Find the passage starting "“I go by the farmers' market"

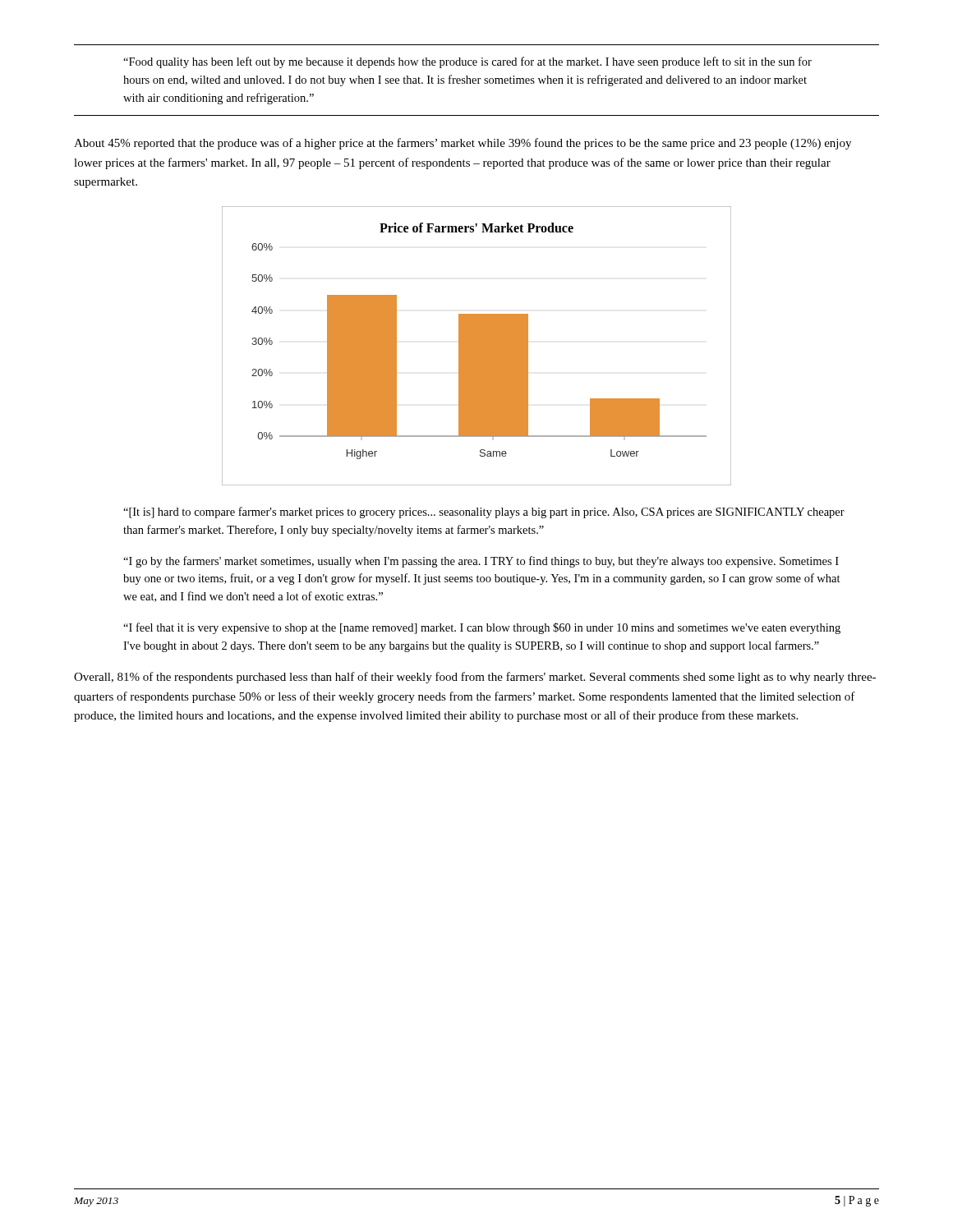(x=482, y=578)
